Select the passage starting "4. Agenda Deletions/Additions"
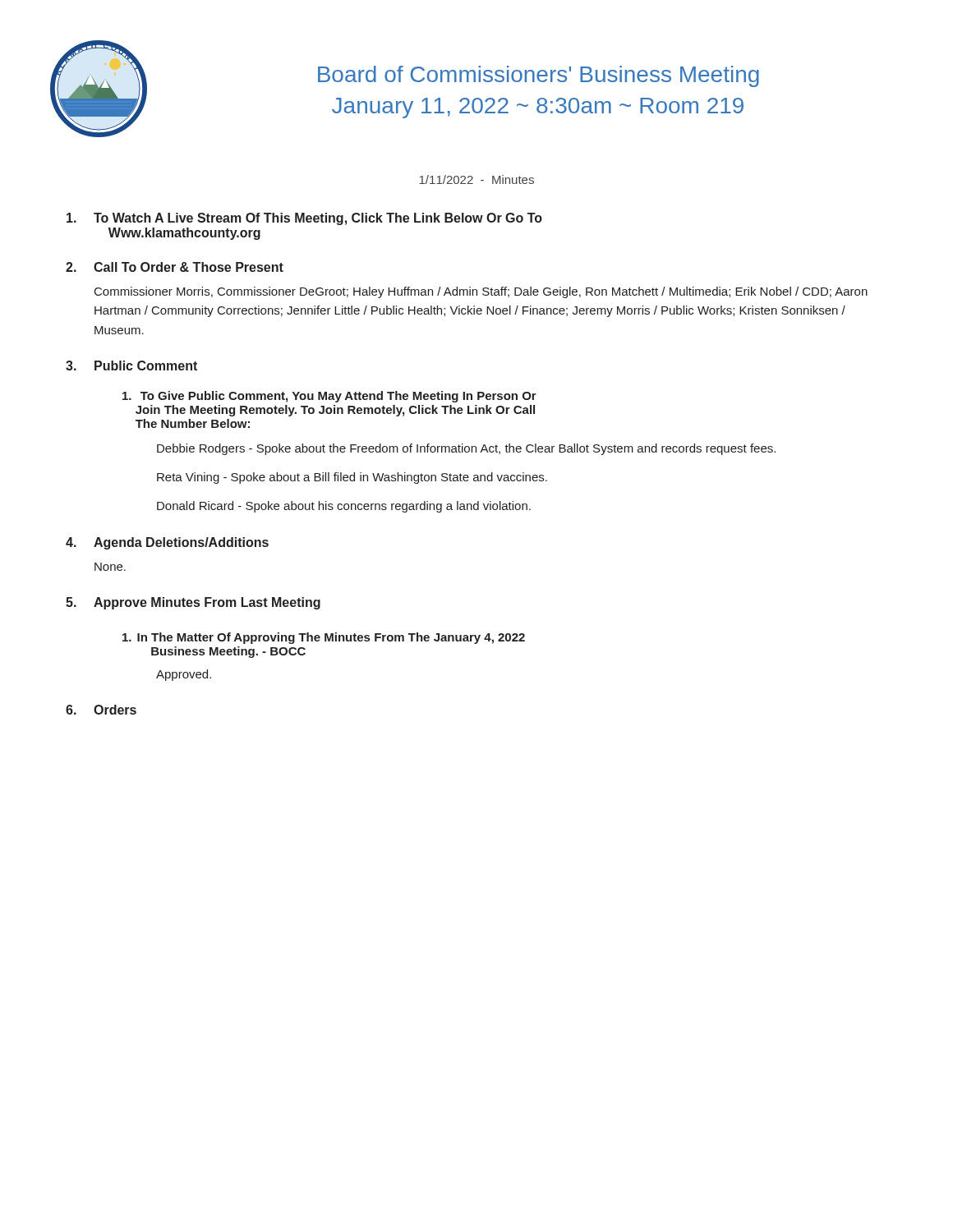The image size is (953, 1232). [167, 542]
